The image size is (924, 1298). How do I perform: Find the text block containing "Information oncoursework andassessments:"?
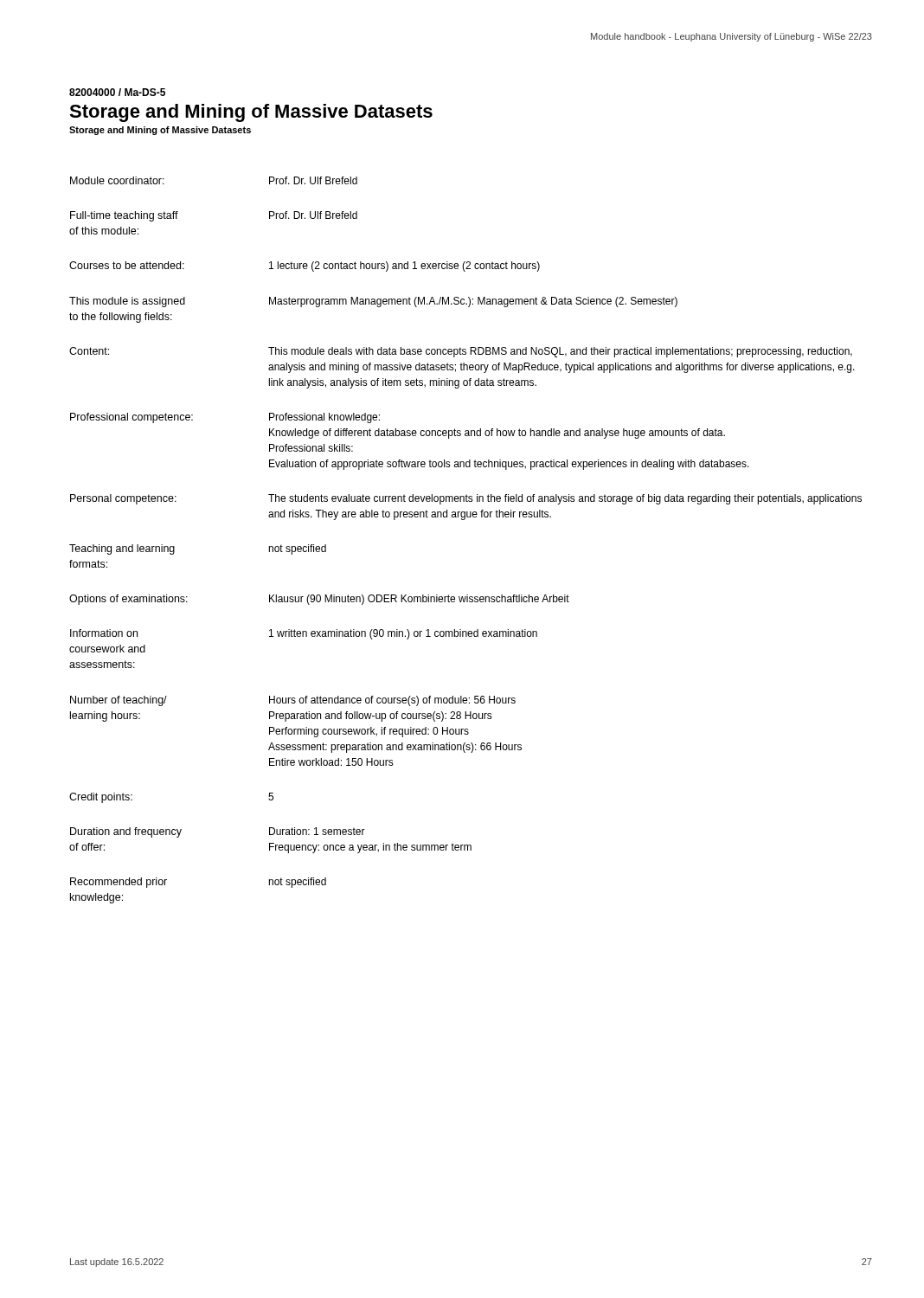[x=304, y=634]
